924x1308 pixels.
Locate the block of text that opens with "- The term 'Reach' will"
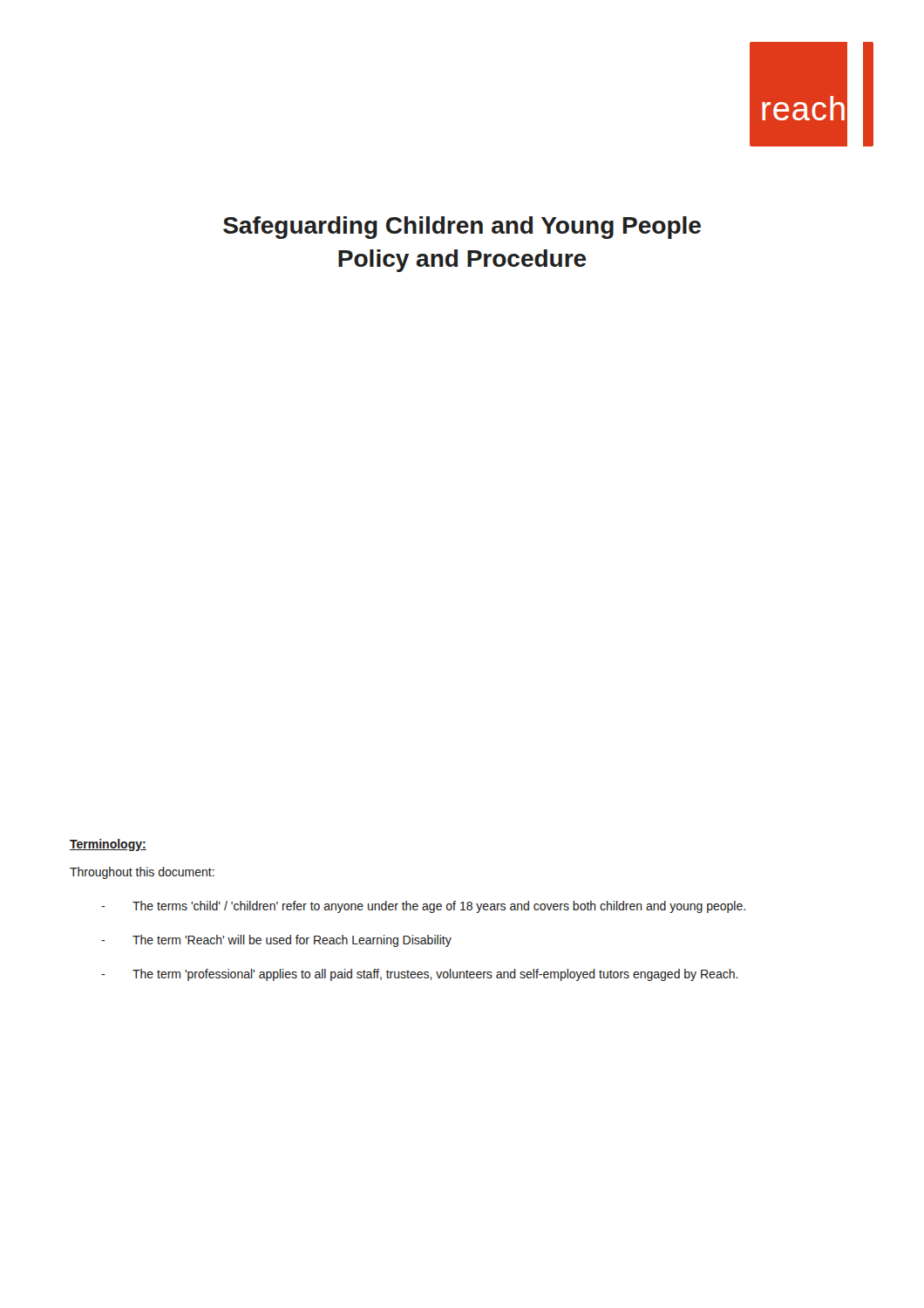(x=462, y=940)
